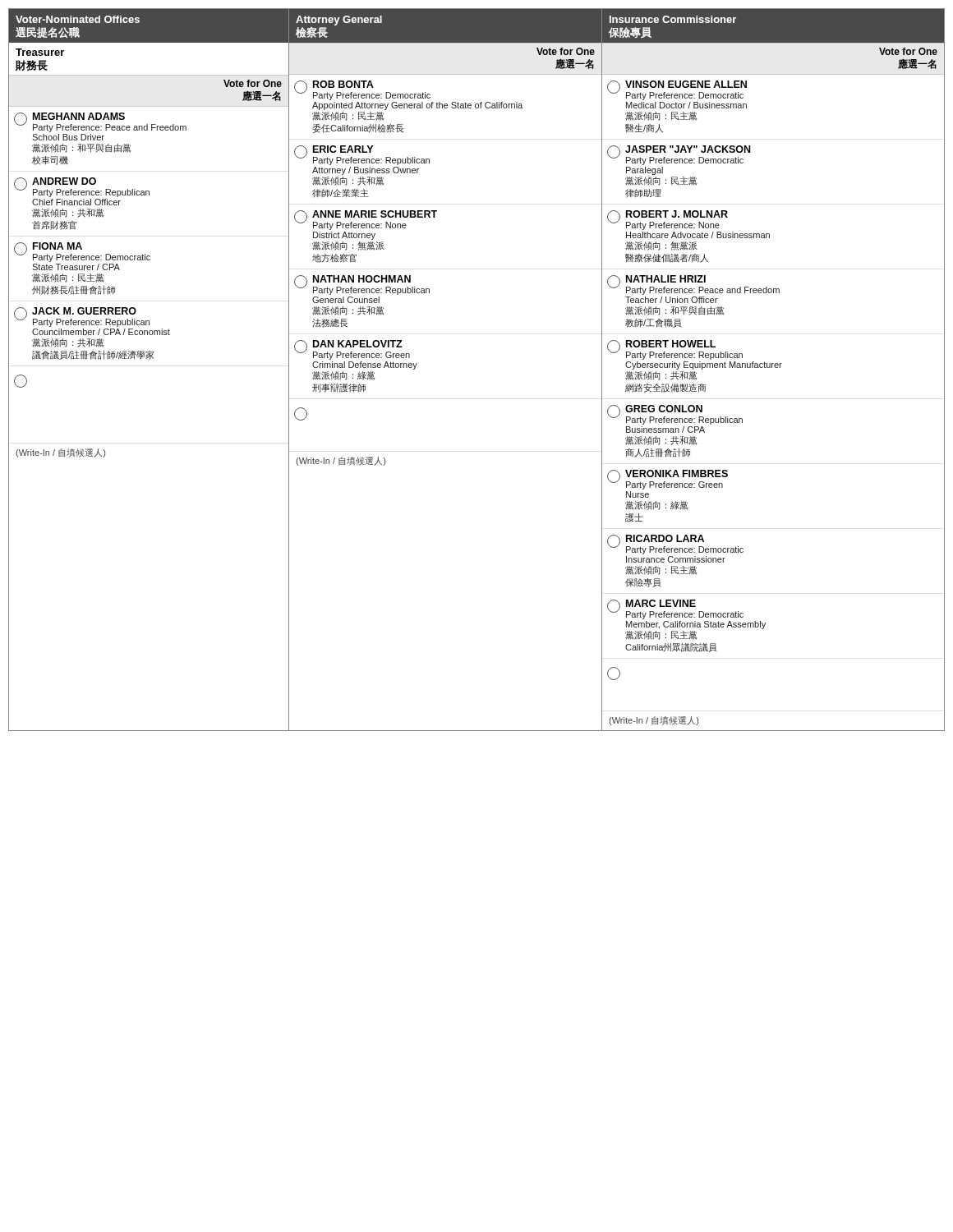Image resolution: width=953 pixels, height=1232 pixels.
Task: Find the element starting "FIONA MA Party Preference:"
Action: click(x=148, y=269)
